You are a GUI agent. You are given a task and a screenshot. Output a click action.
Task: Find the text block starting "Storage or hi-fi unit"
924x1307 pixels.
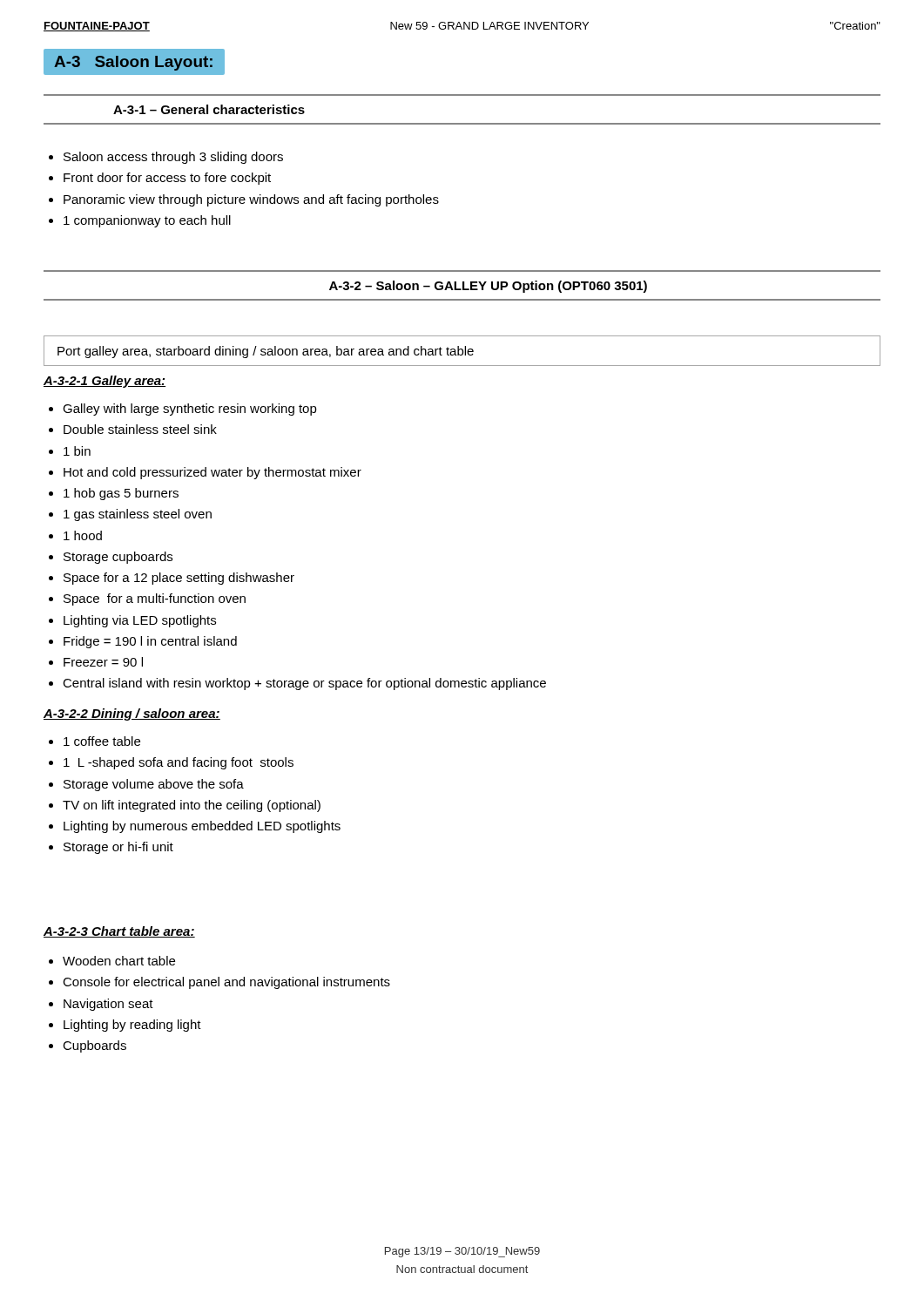pos(118,848)
